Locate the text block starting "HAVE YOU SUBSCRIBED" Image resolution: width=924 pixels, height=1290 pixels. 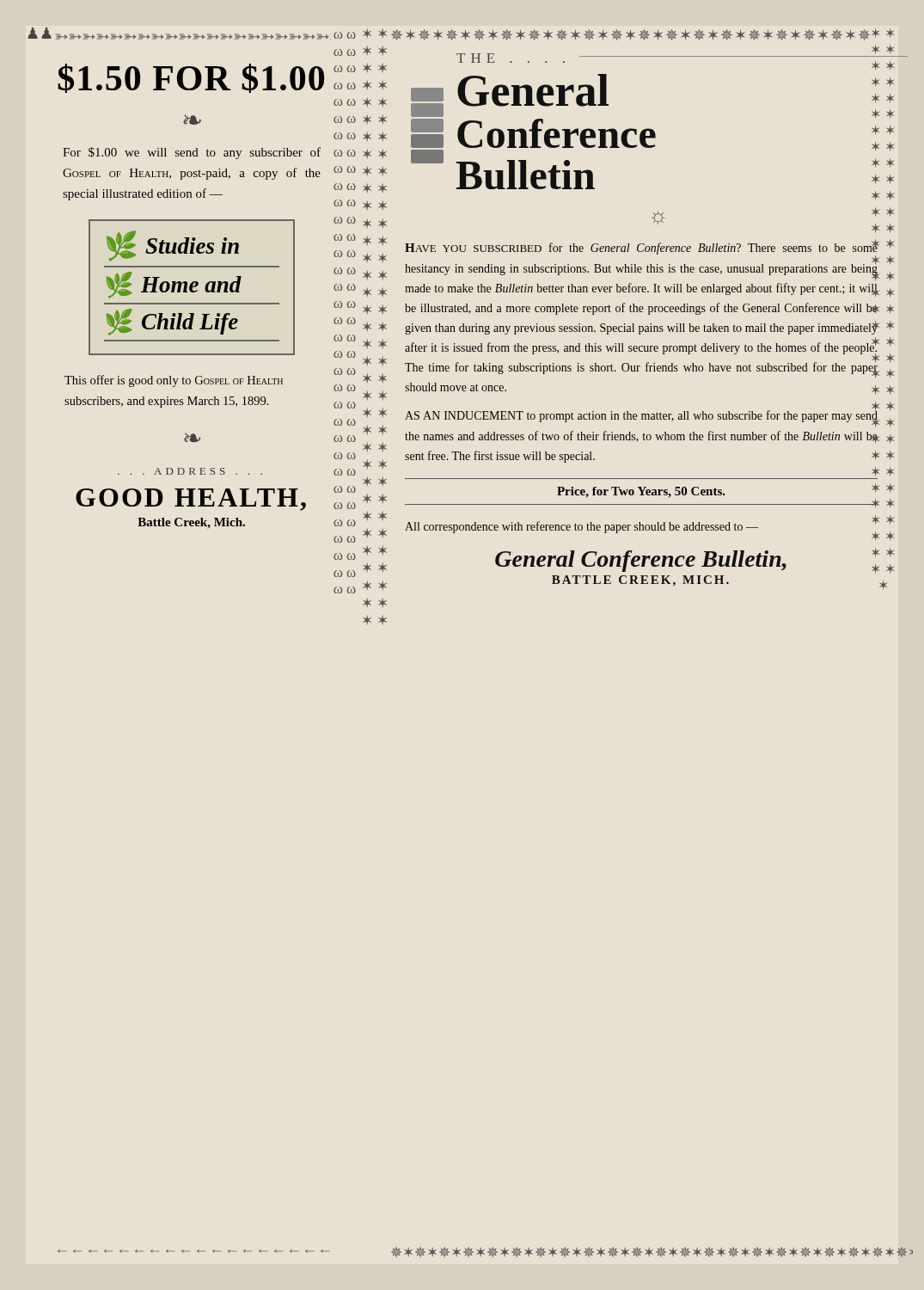[641, 317]
